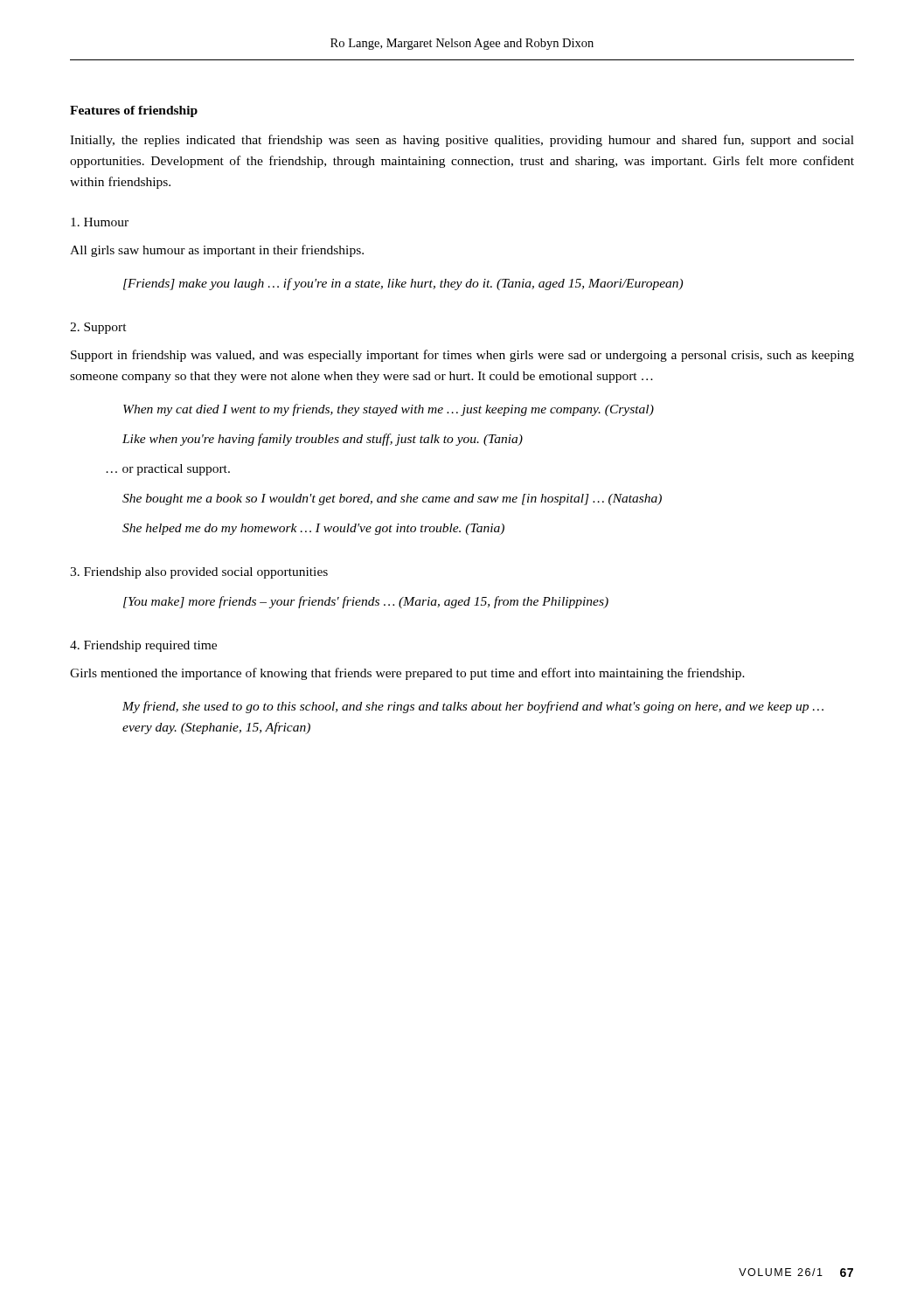This screenshot has height=1311, width=924.
Task: Navigate to the region starting "3. Friendship also provided social opportunities"
Action: pyautogui.click(x=199, y=571)
